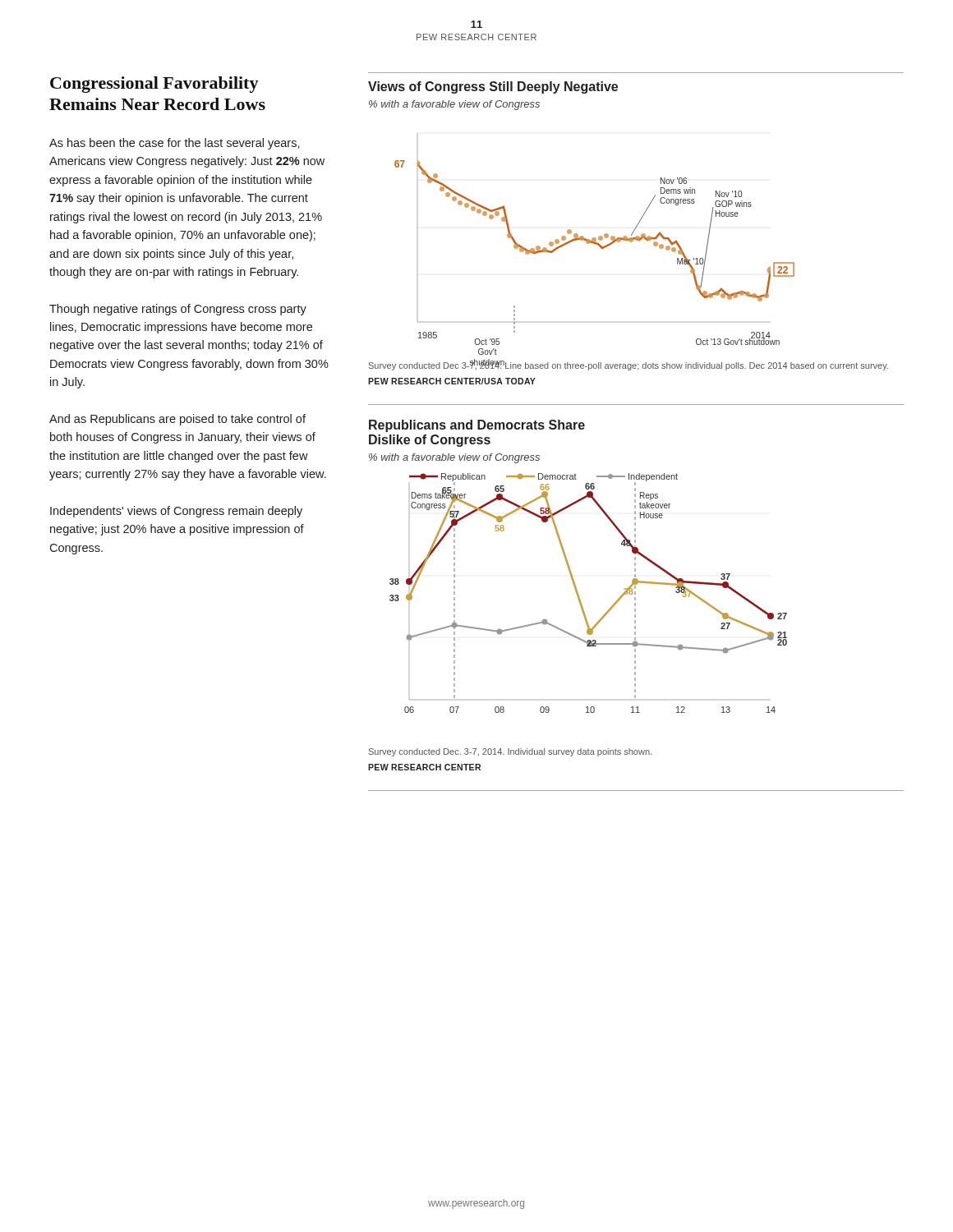Locate the text block starting "Independents' views of Congress remain deeply"
Image resolution: width=953 pixels, height=1232 pixels.
pos(176,529)
